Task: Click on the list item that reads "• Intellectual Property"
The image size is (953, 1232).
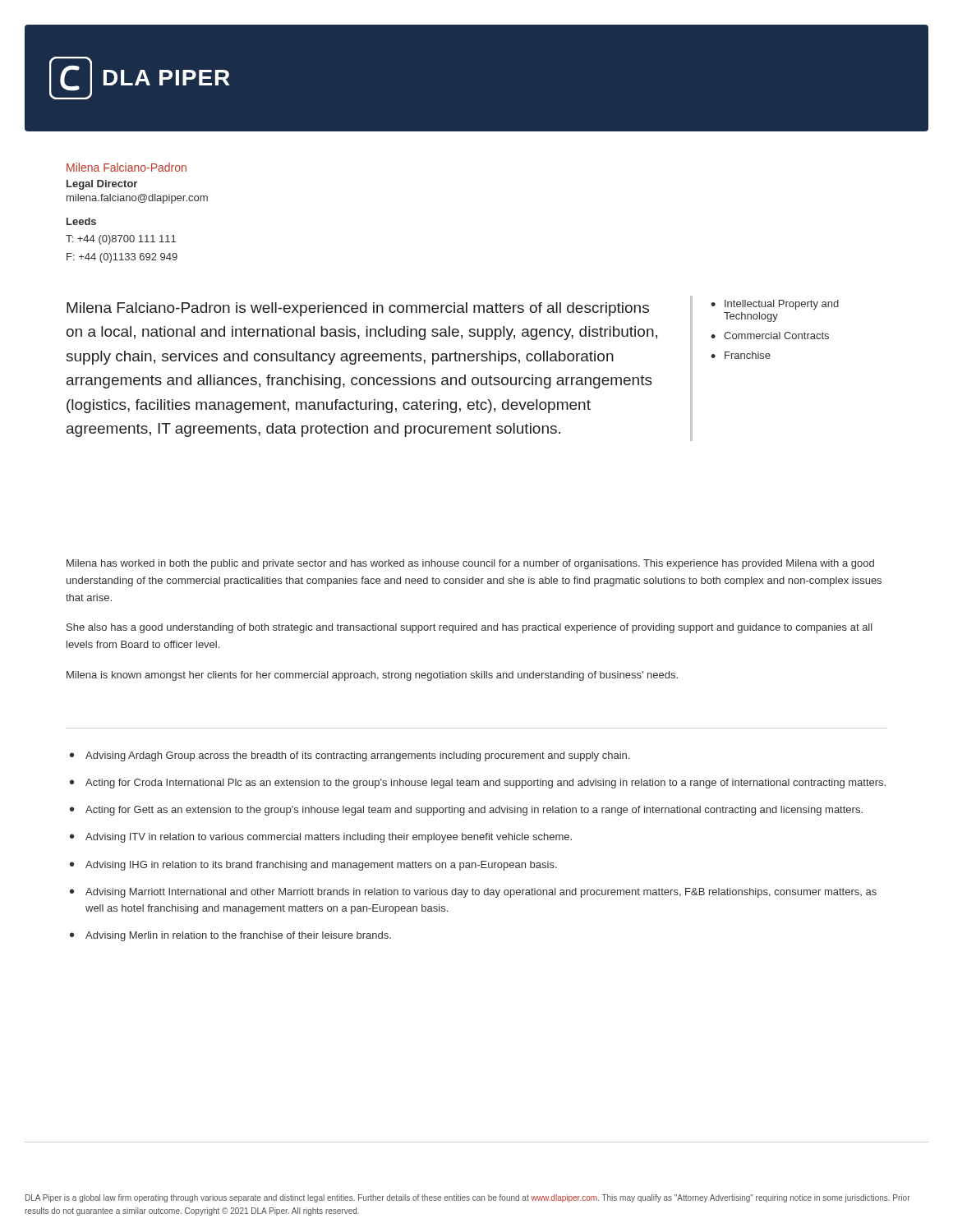Action: 775,310
